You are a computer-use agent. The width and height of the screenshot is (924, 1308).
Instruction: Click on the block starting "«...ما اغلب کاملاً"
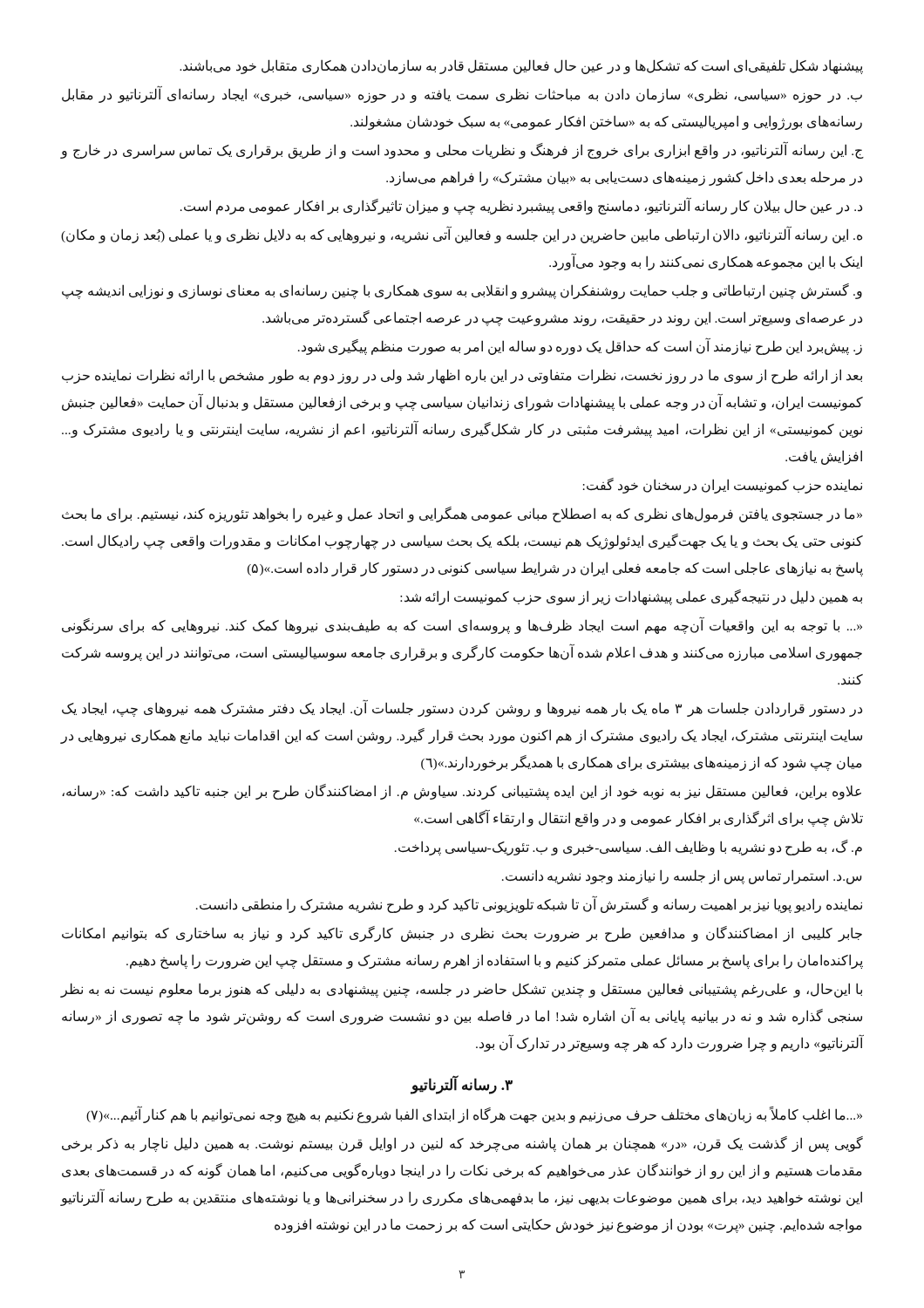coord(475,1115)
